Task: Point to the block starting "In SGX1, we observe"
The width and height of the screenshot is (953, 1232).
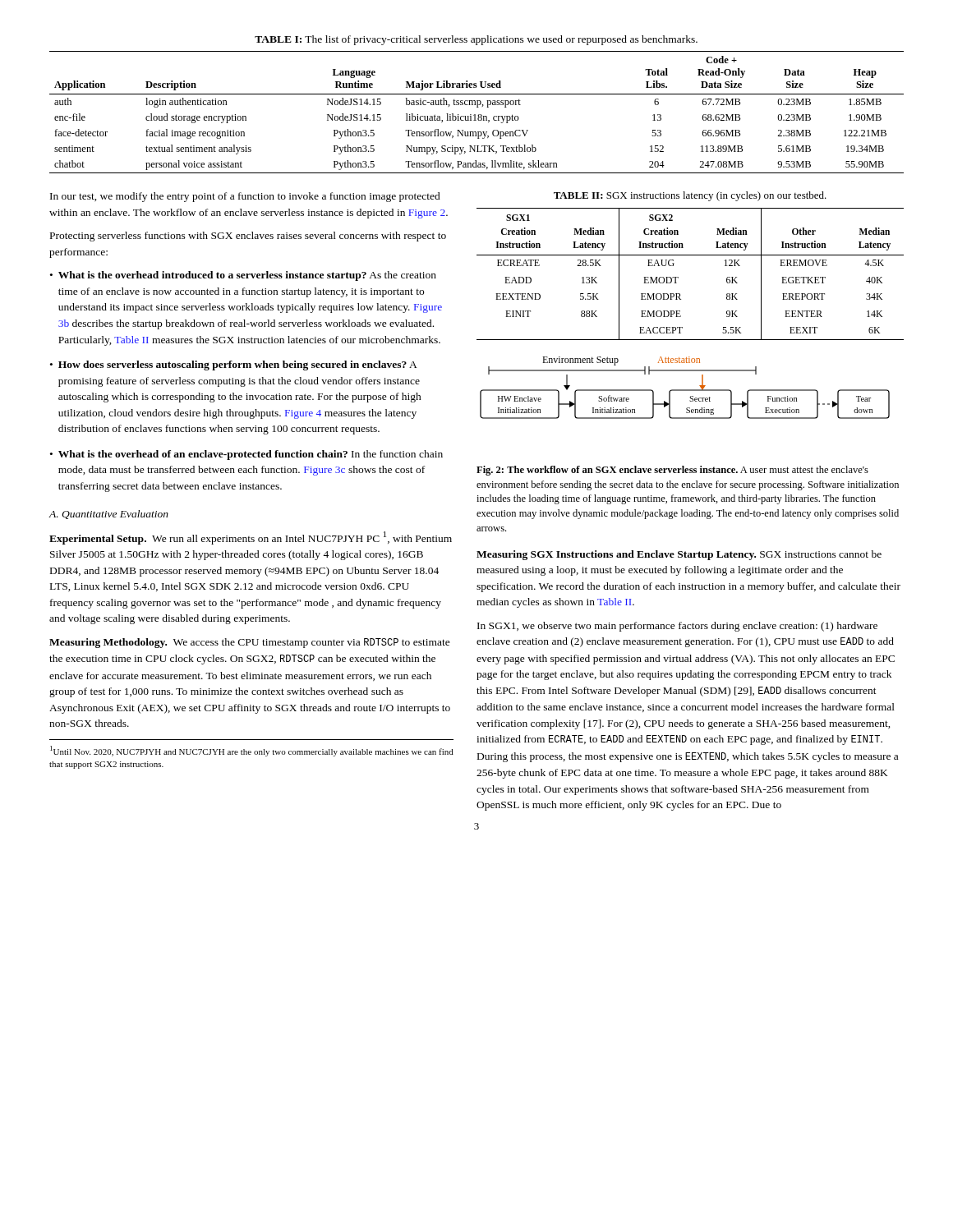Action: tap(688, 715)
